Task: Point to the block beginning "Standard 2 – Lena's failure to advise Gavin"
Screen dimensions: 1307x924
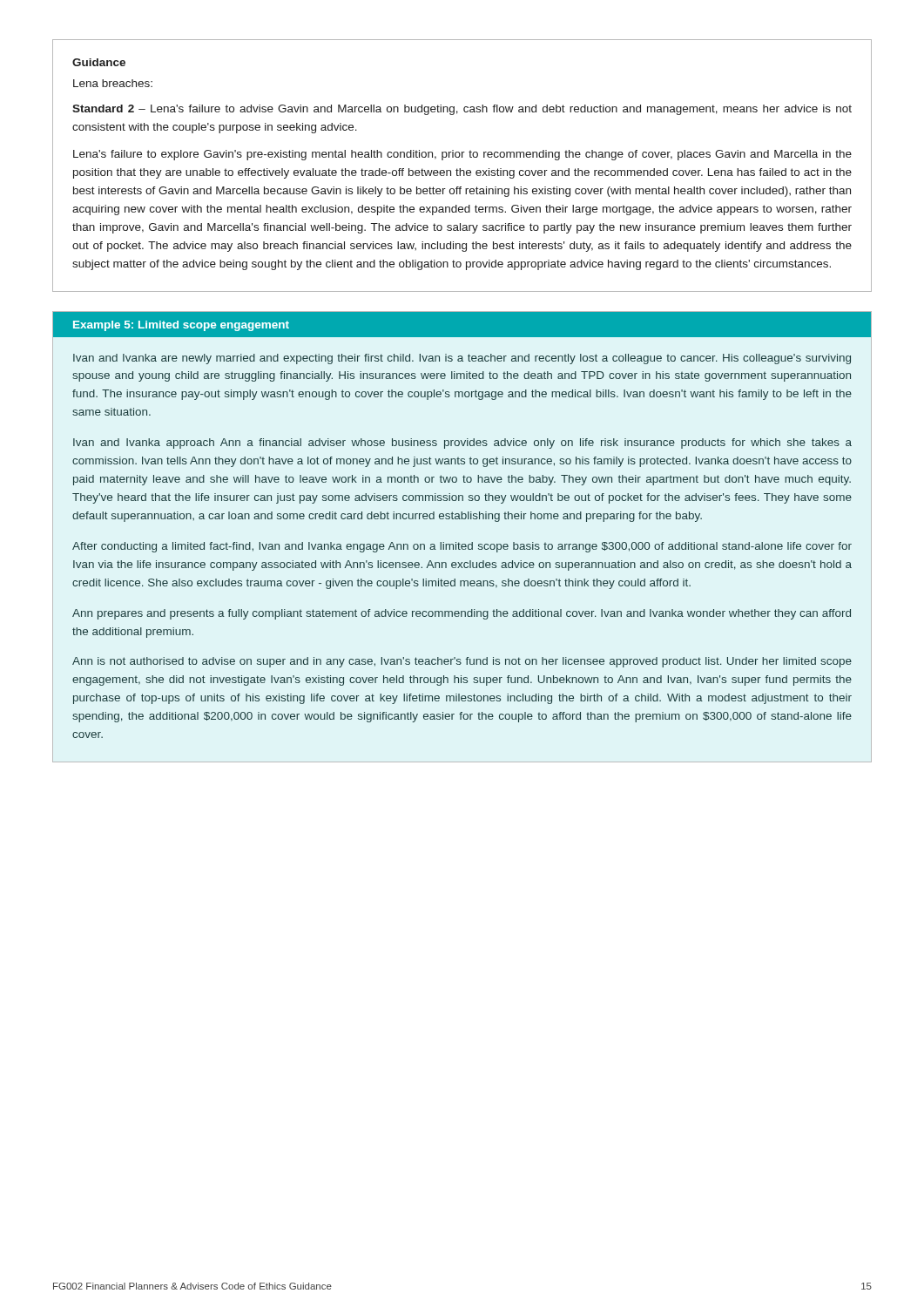Action: click(462, 118)
